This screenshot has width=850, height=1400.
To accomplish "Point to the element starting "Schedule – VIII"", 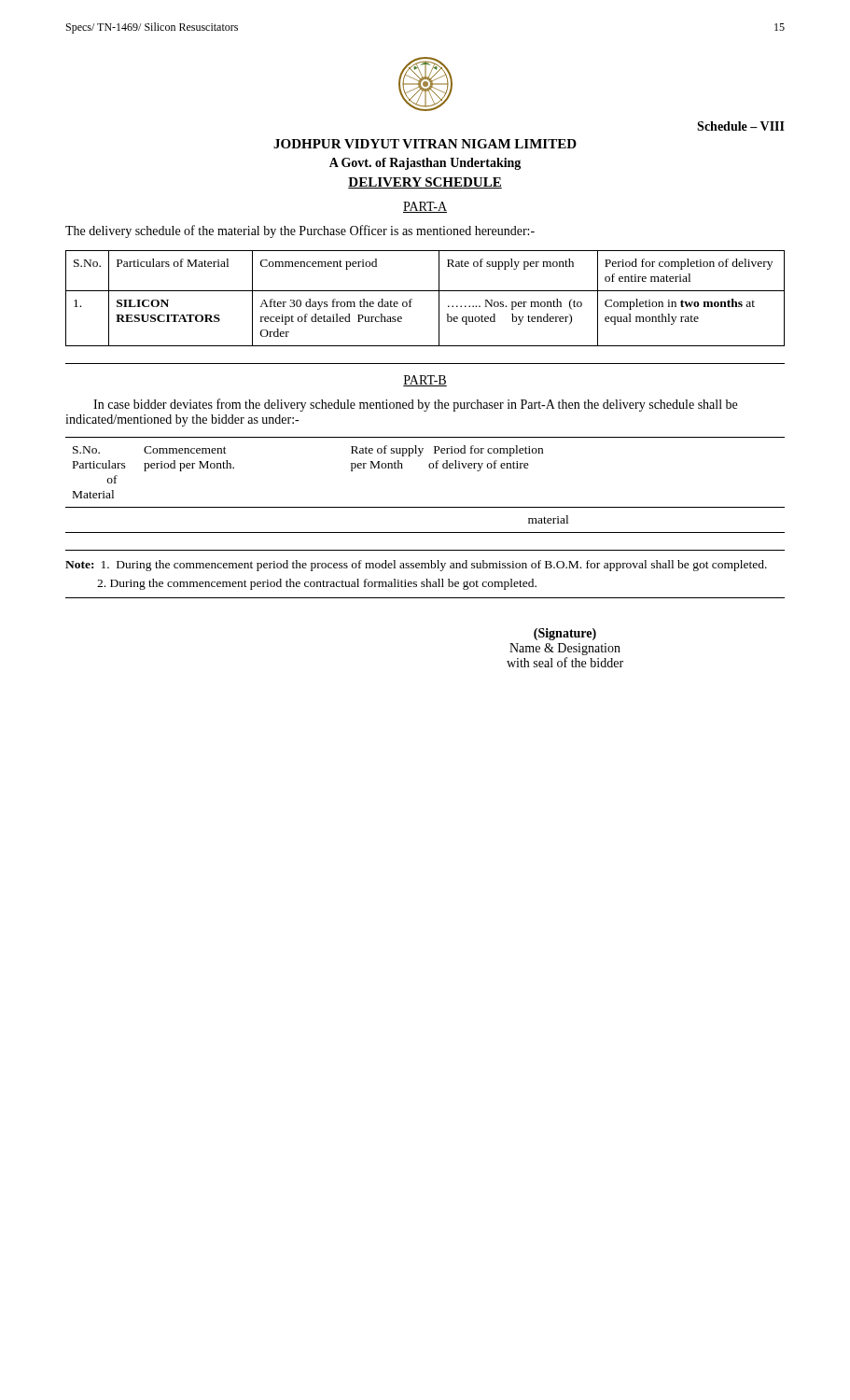I will click(x=741, y=126).
